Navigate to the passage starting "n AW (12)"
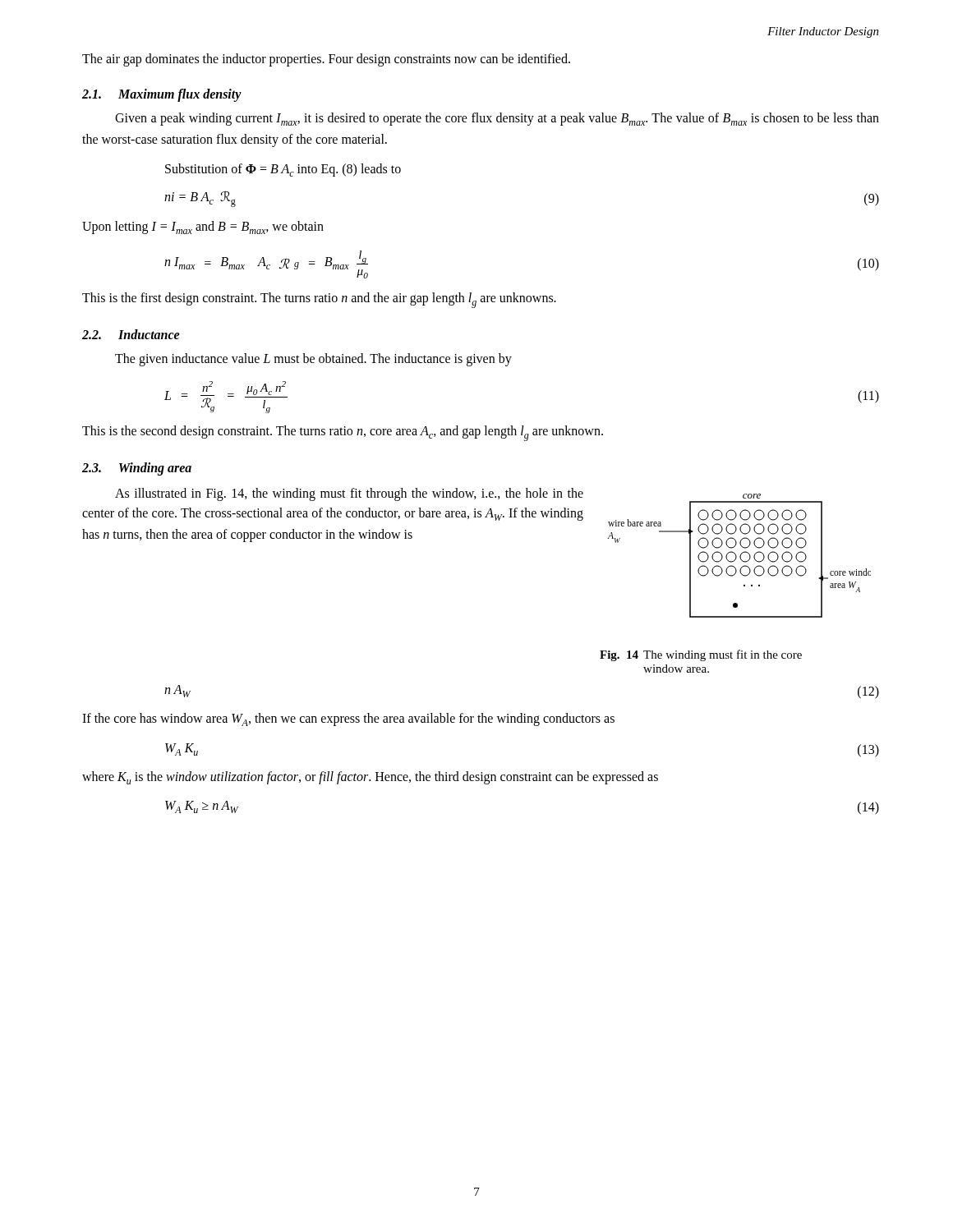953x1232 pixels. pos(181,692)
